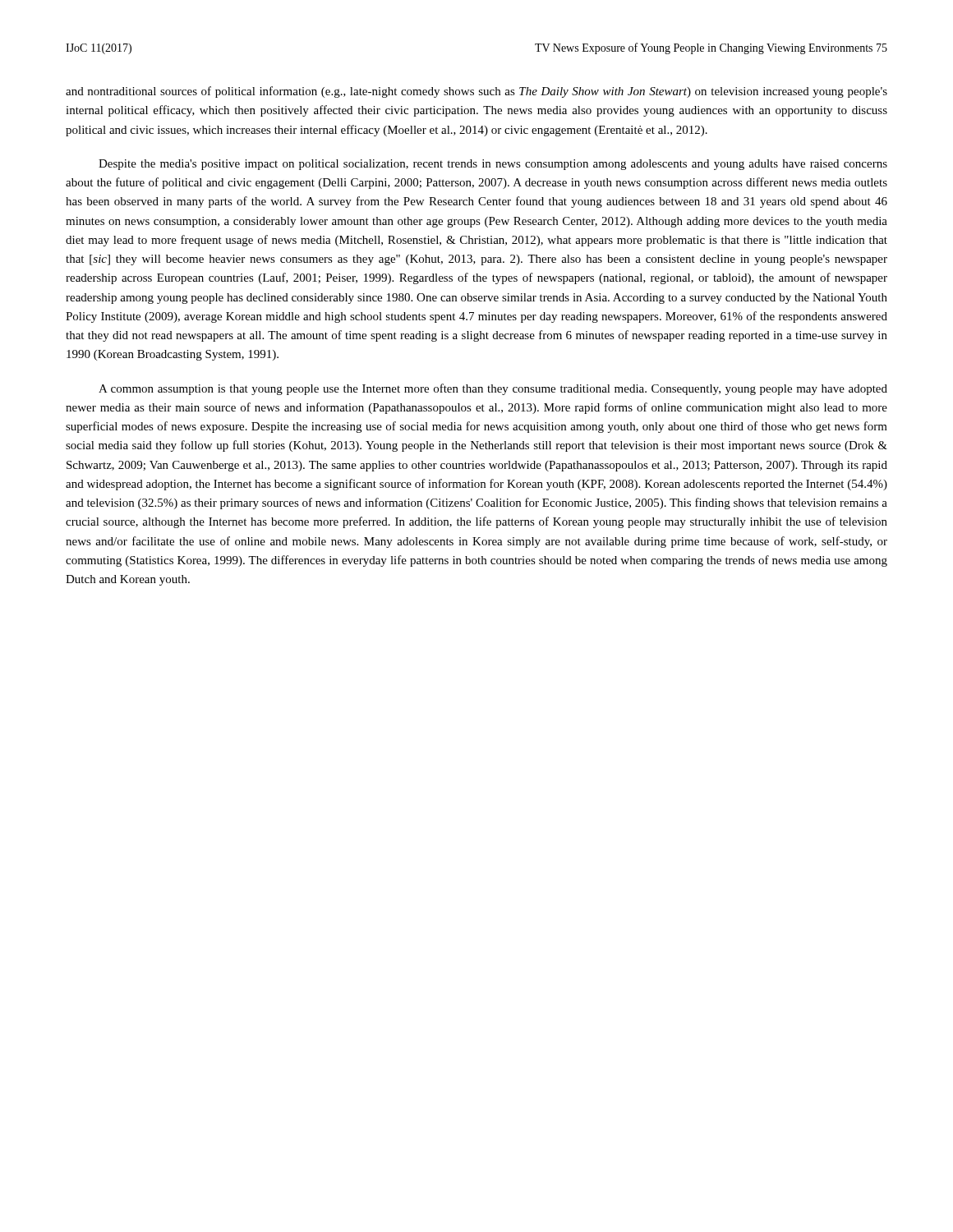
Task: Click on the text block that reads "A common assumption"
Action: [476, 484]
